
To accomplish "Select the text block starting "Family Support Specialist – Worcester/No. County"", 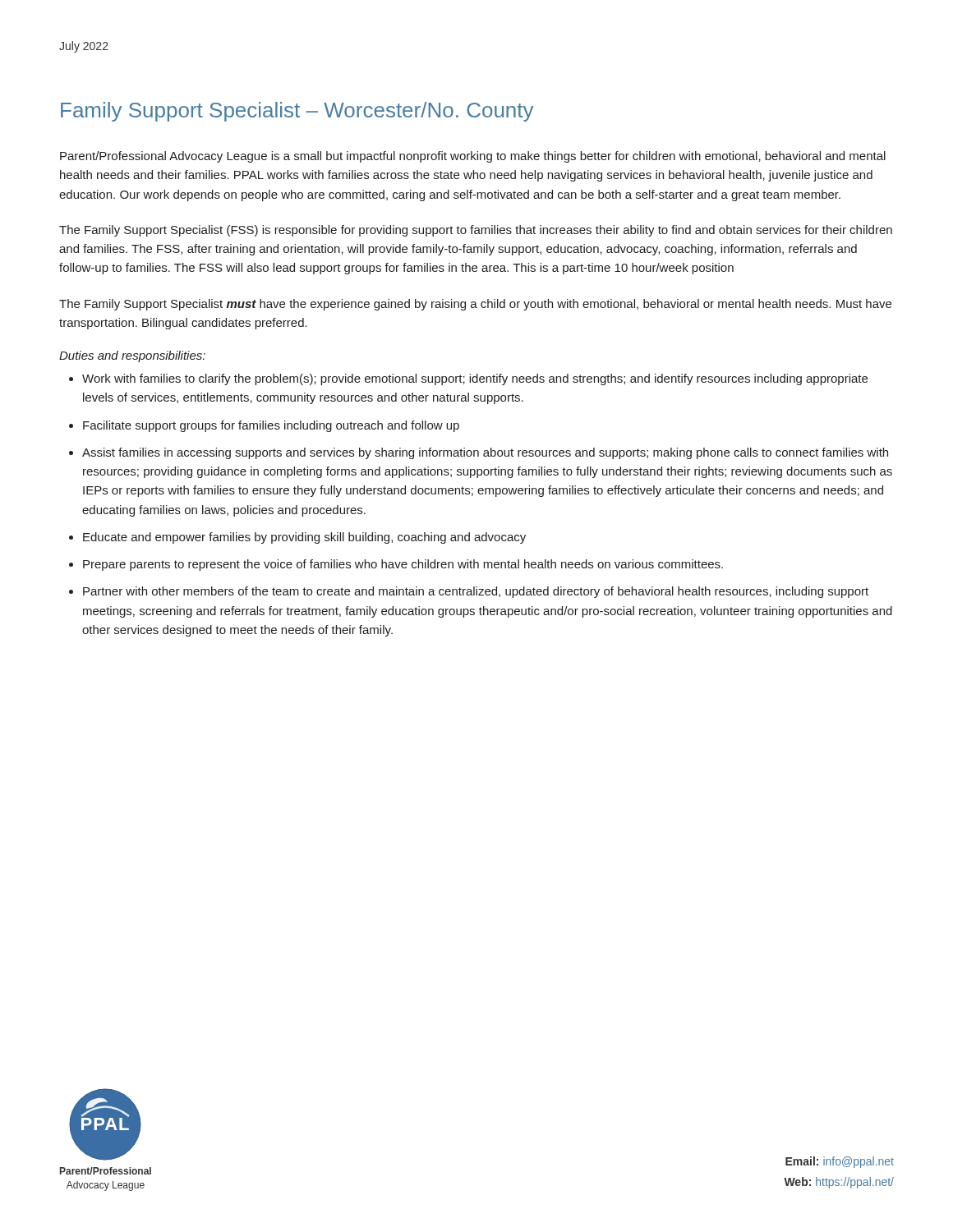I will [x=296, y=110].
